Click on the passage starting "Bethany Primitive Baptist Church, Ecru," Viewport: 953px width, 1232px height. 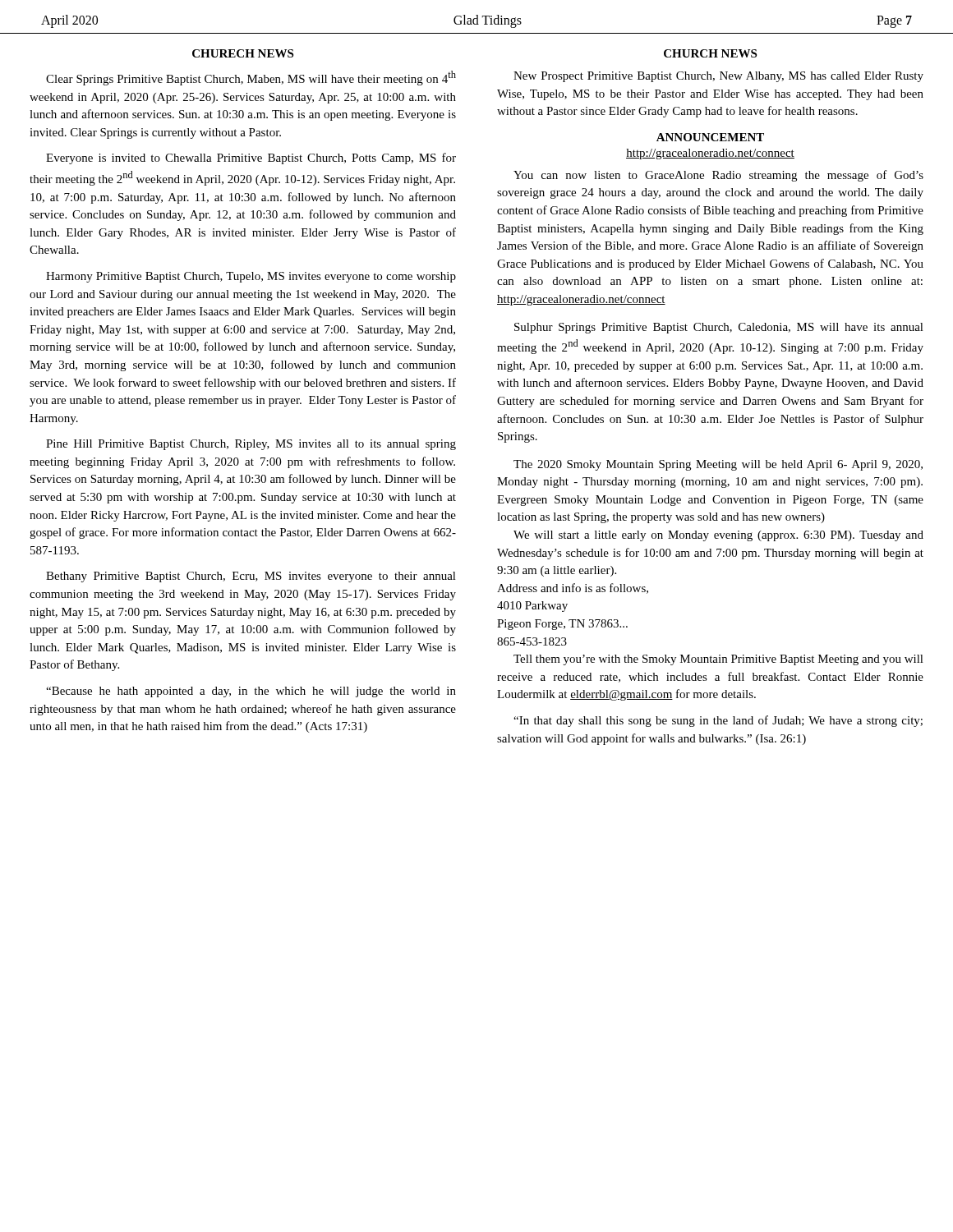(x=243, y=620)
